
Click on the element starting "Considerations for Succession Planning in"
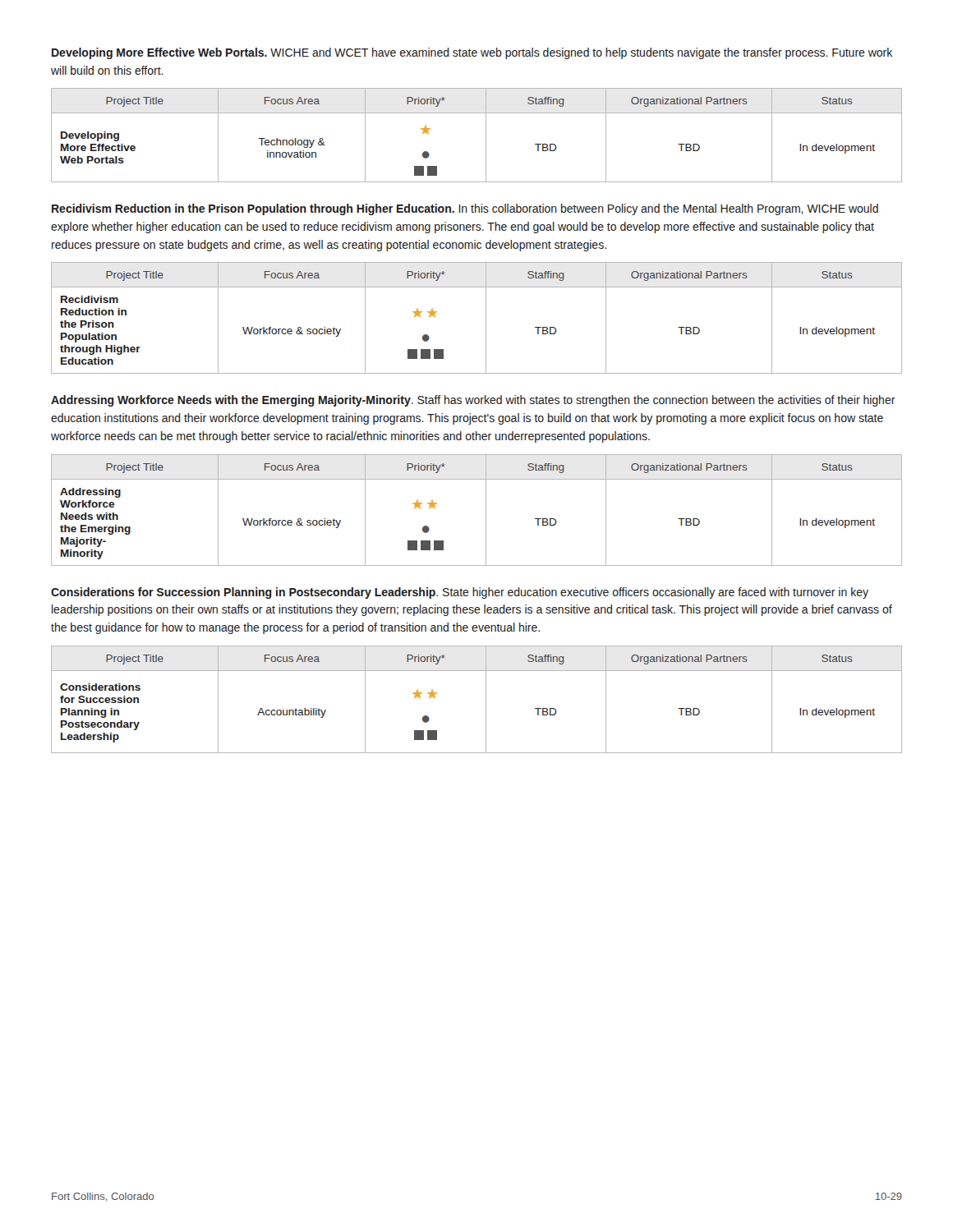point(471,610)
